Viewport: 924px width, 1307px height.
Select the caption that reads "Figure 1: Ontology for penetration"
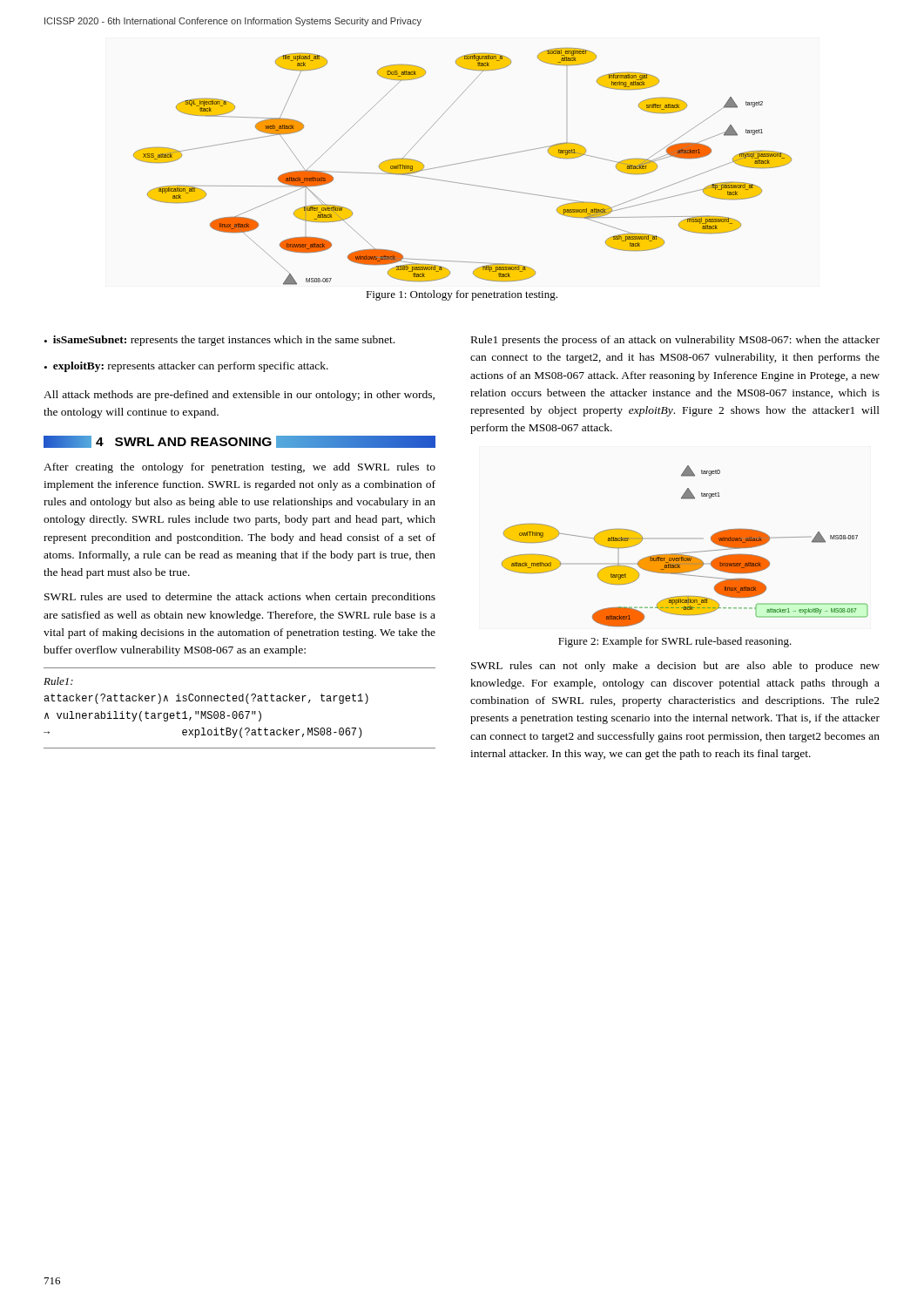click(x=462, y=294)
